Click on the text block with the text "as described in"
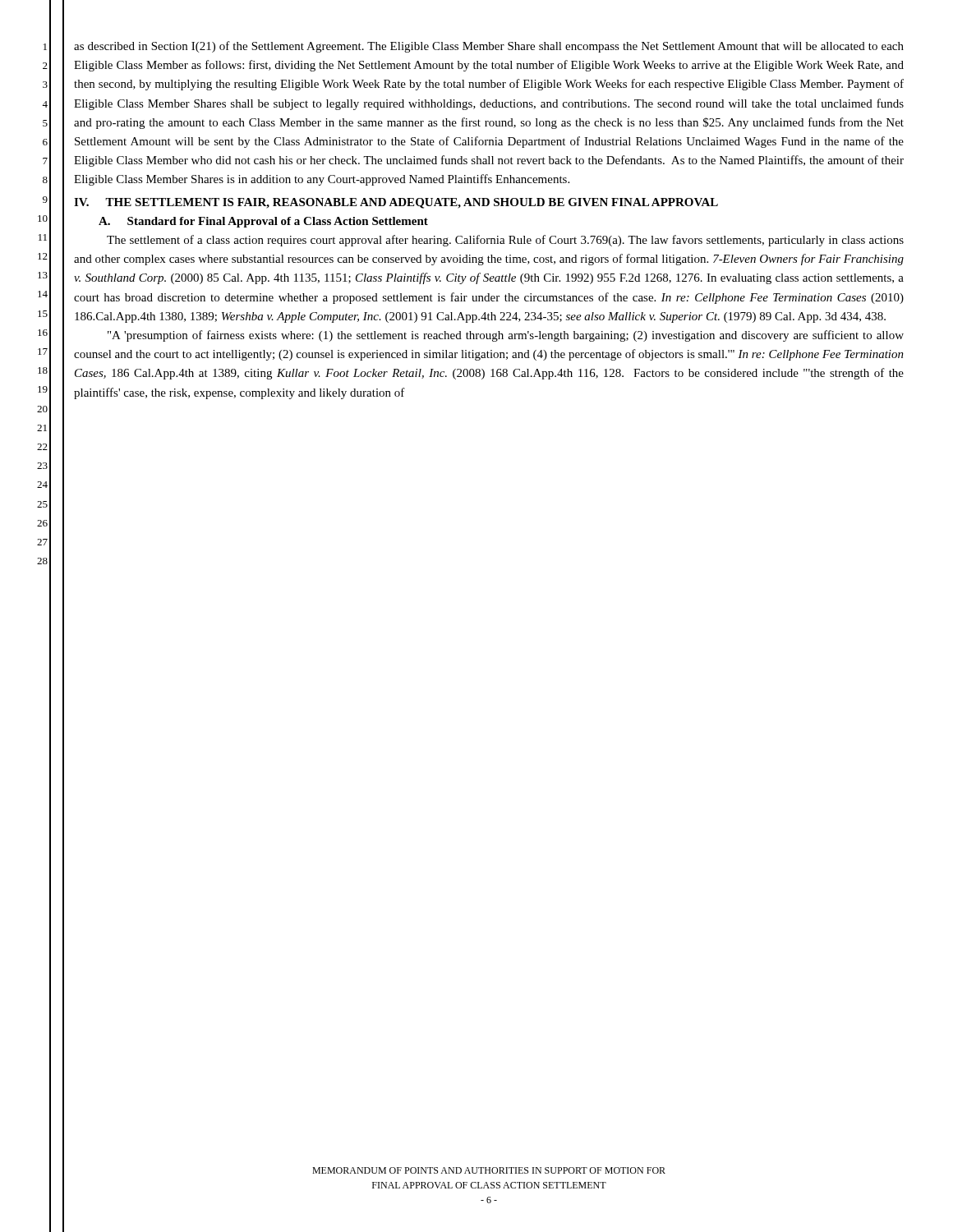This screenshot has width=953, height=1232. pos(489,113)
